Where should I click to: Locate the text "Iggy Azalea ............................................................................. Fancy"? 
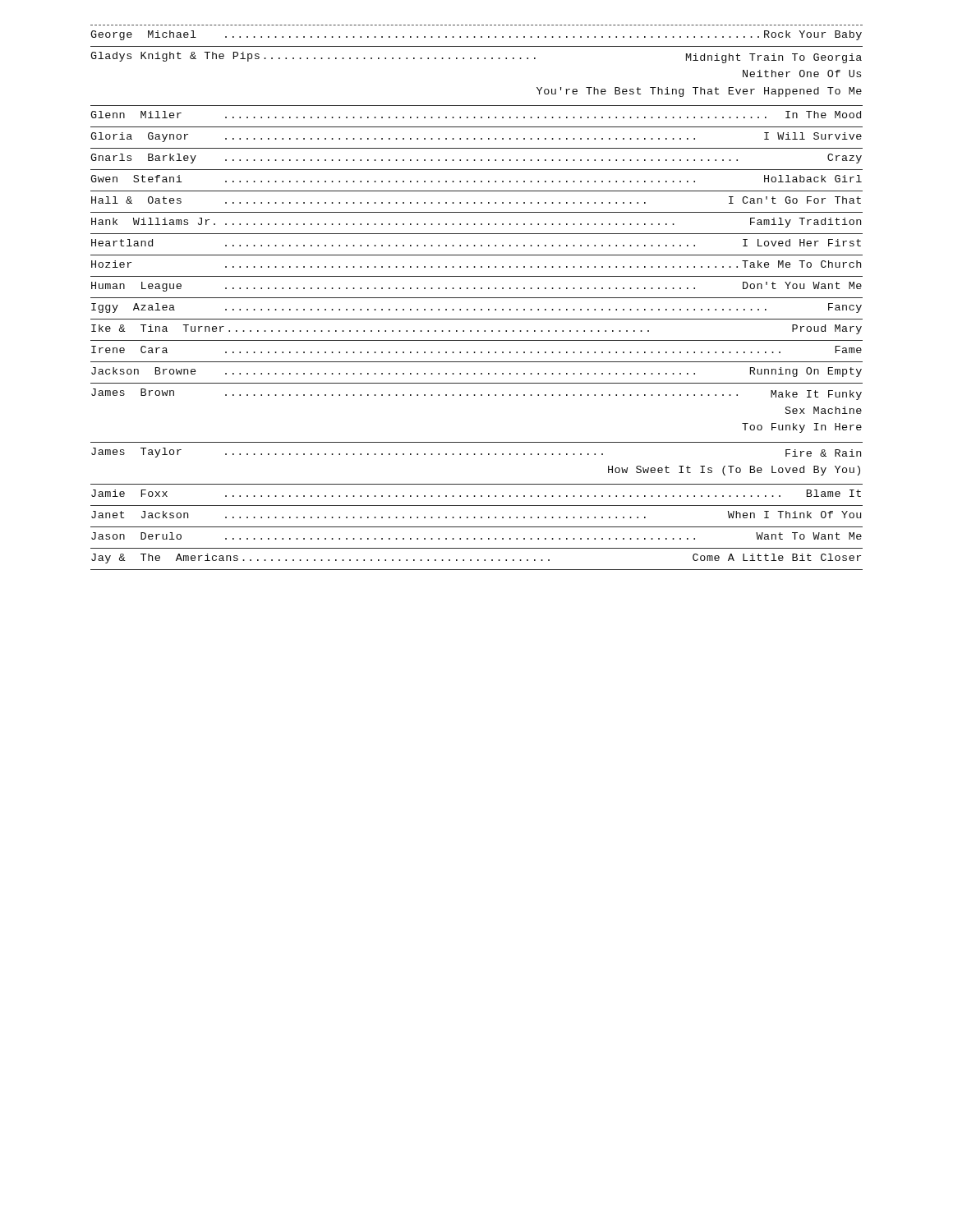coord(476,308)
